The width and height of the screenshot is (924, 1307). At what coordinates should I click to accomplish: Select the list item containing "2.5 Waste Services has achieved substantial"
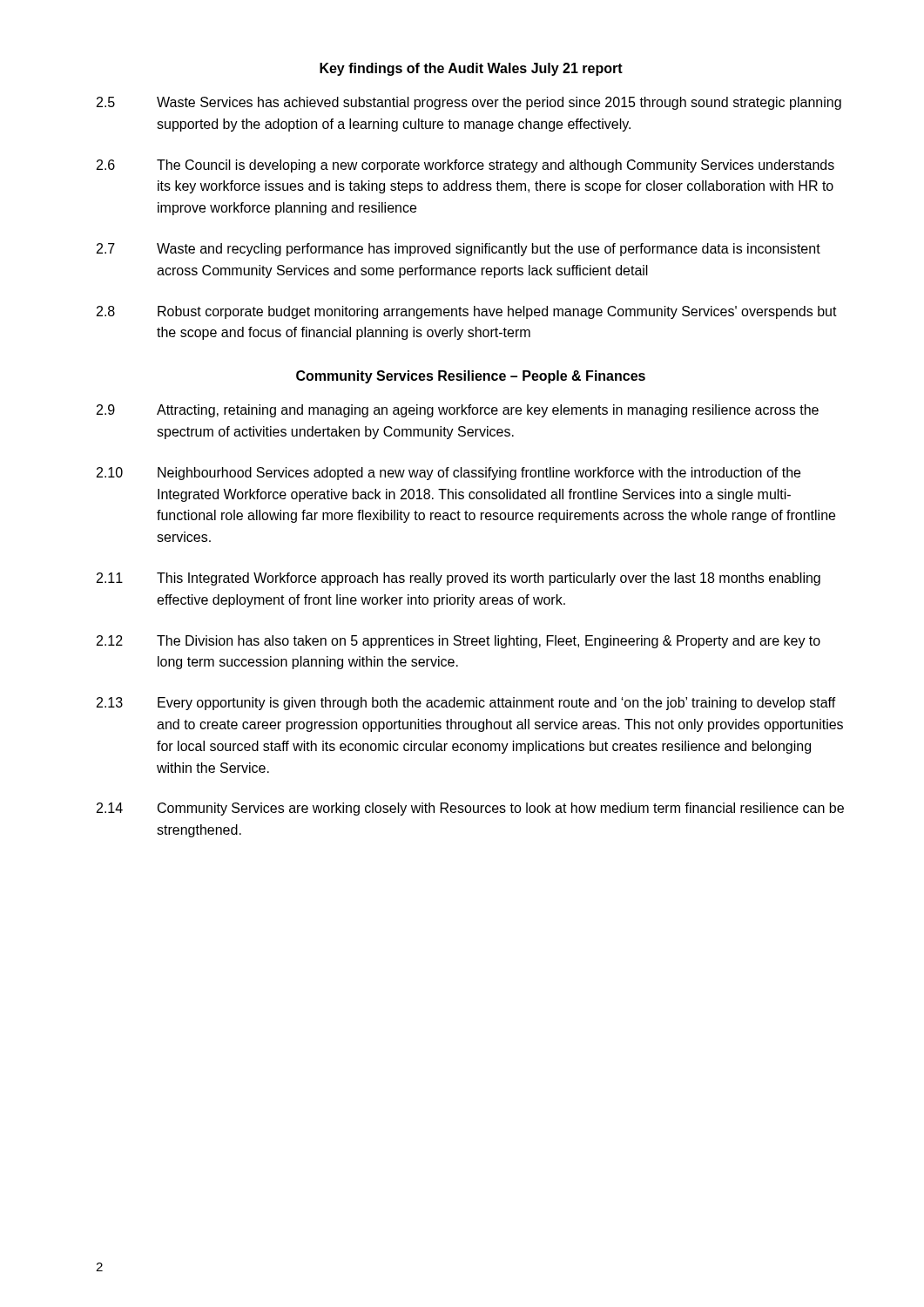click(471, 114)
